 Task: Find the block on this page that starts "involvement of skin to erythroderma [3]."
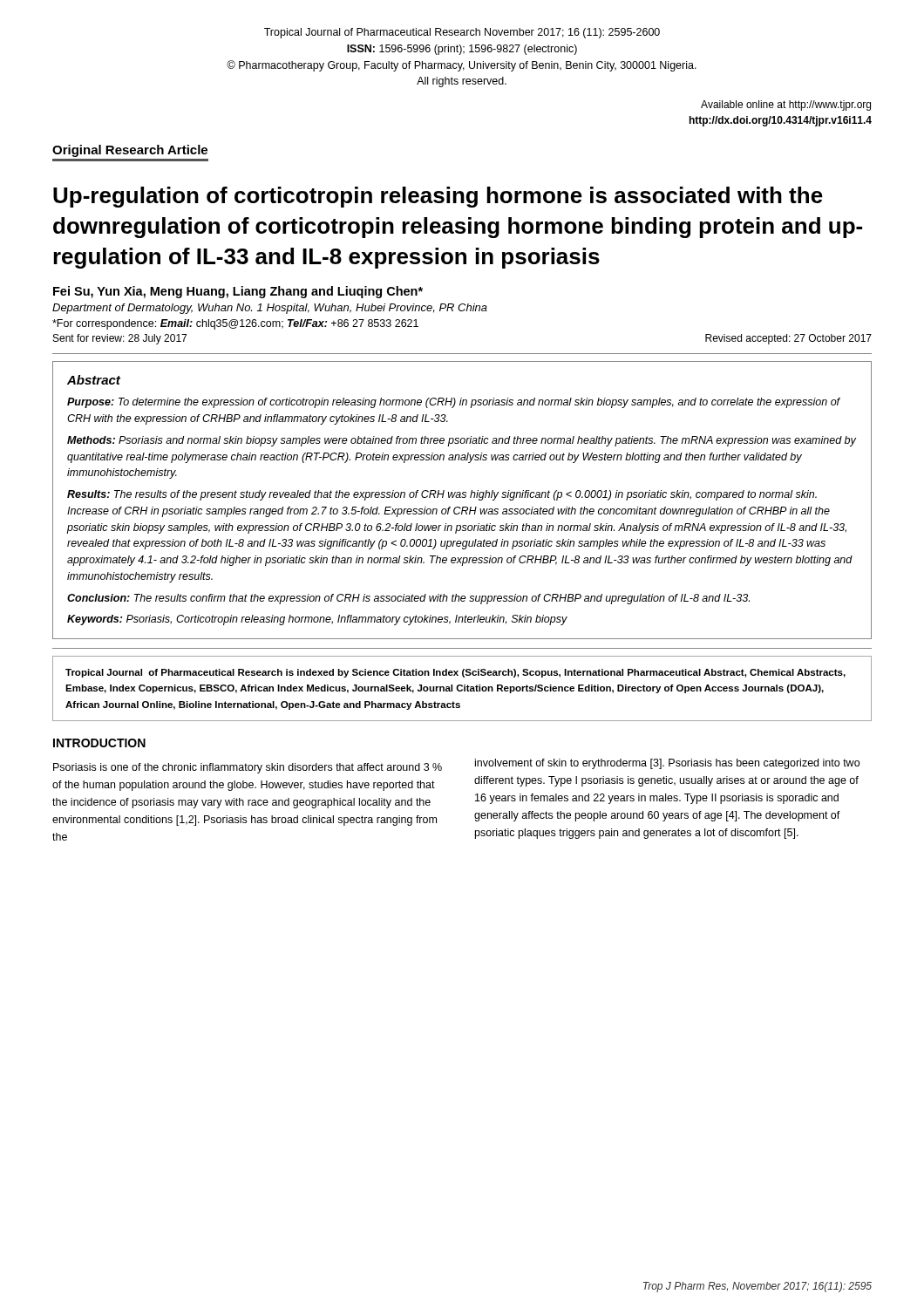[667, 798]
